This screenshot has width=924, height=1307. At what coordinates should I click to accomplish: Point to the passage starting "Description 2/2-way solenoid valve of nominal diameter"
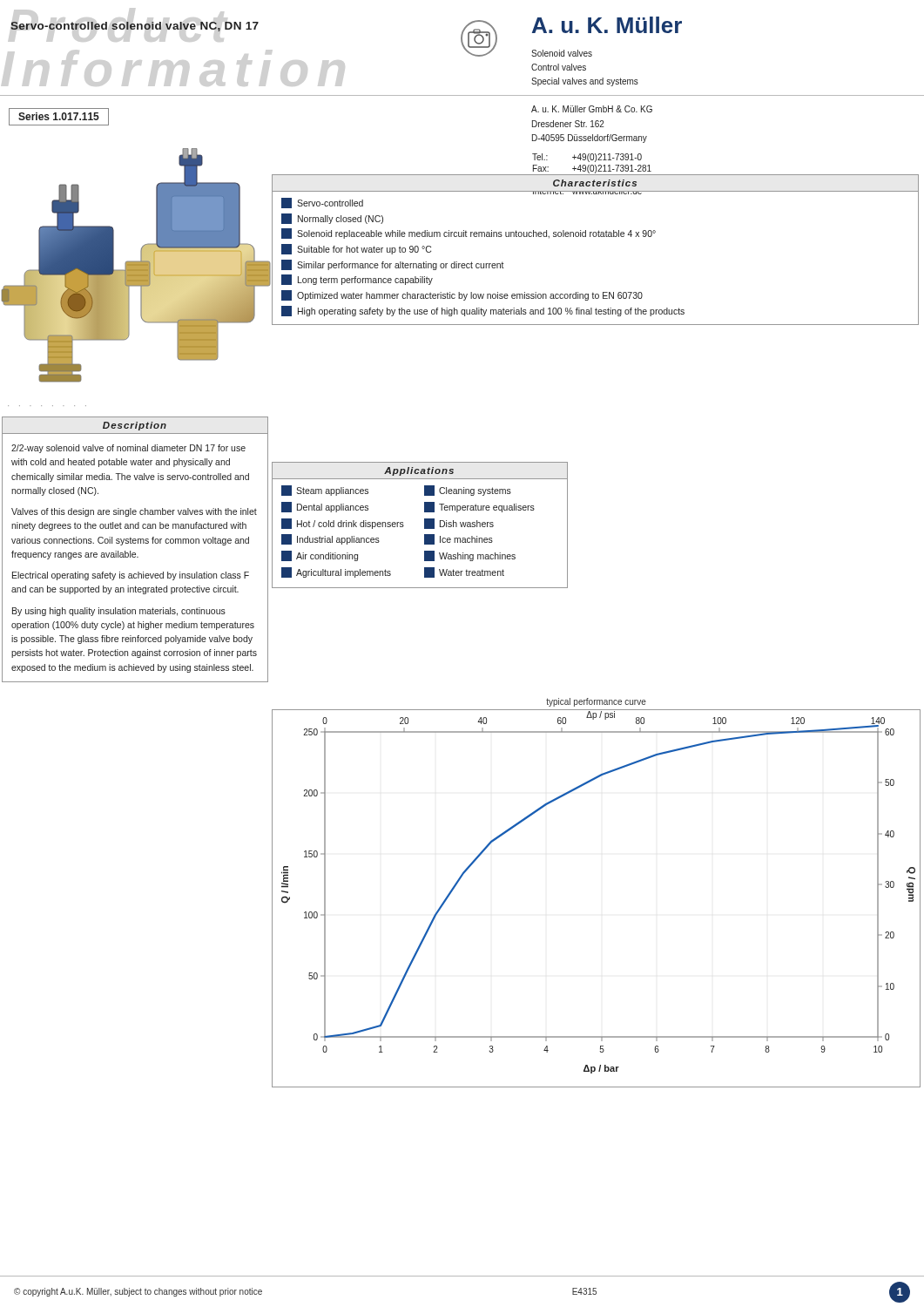click(x=135, y=549)
